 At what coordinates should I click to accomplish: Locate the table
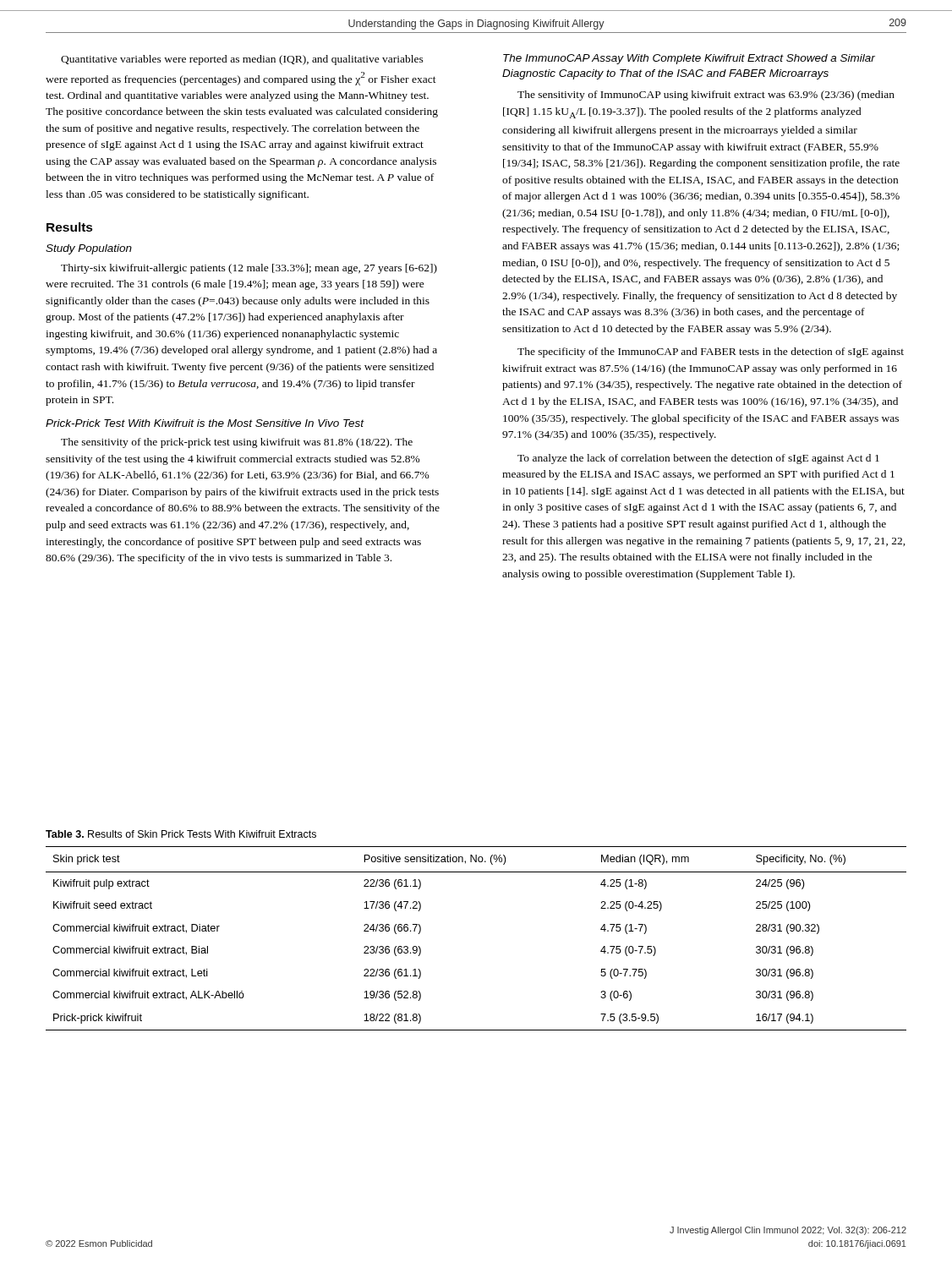coord(476,938)
